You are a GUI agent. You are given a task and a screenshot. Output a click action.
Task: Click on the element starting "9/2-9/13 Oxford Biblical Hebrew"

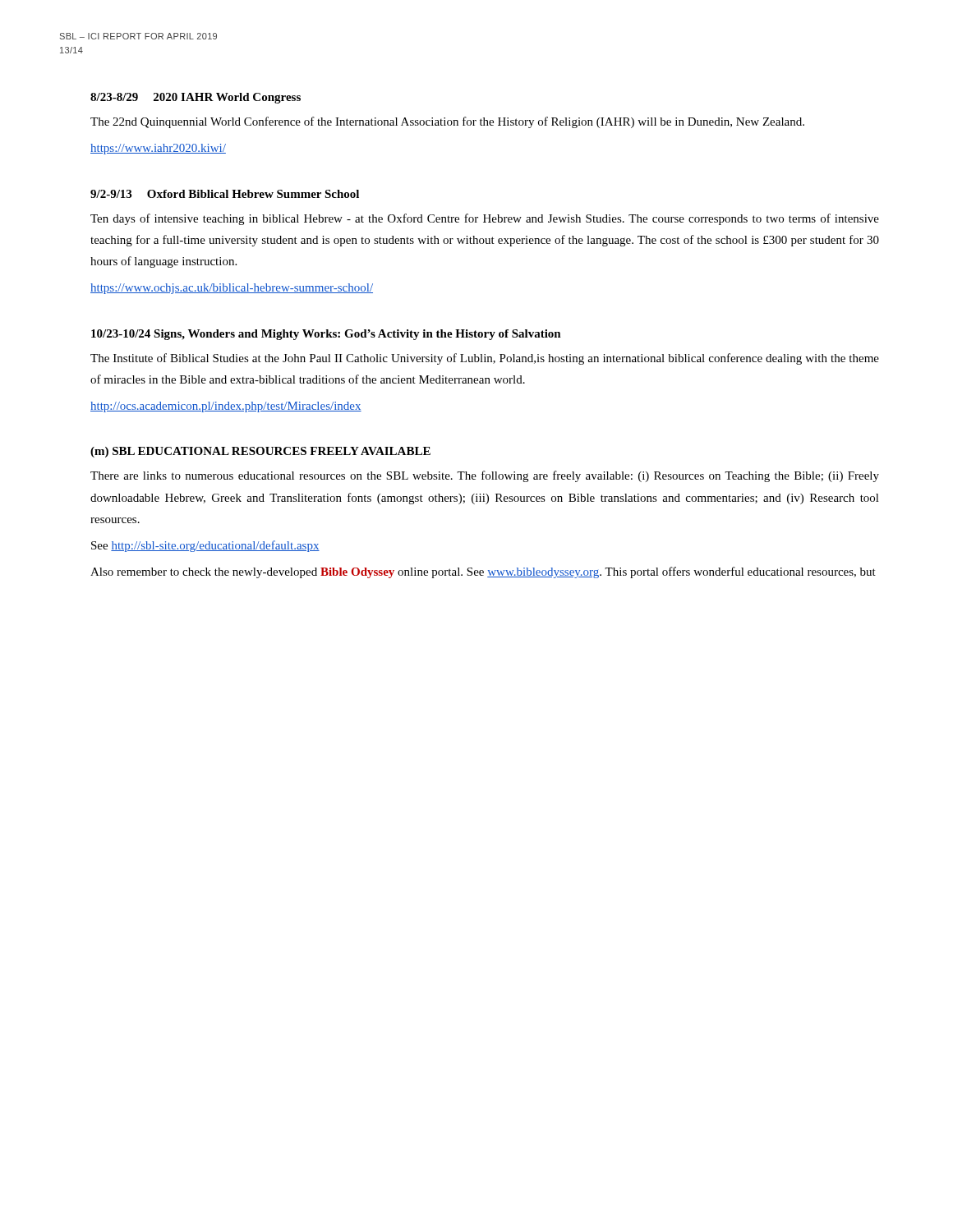click(x=225, y=194)
